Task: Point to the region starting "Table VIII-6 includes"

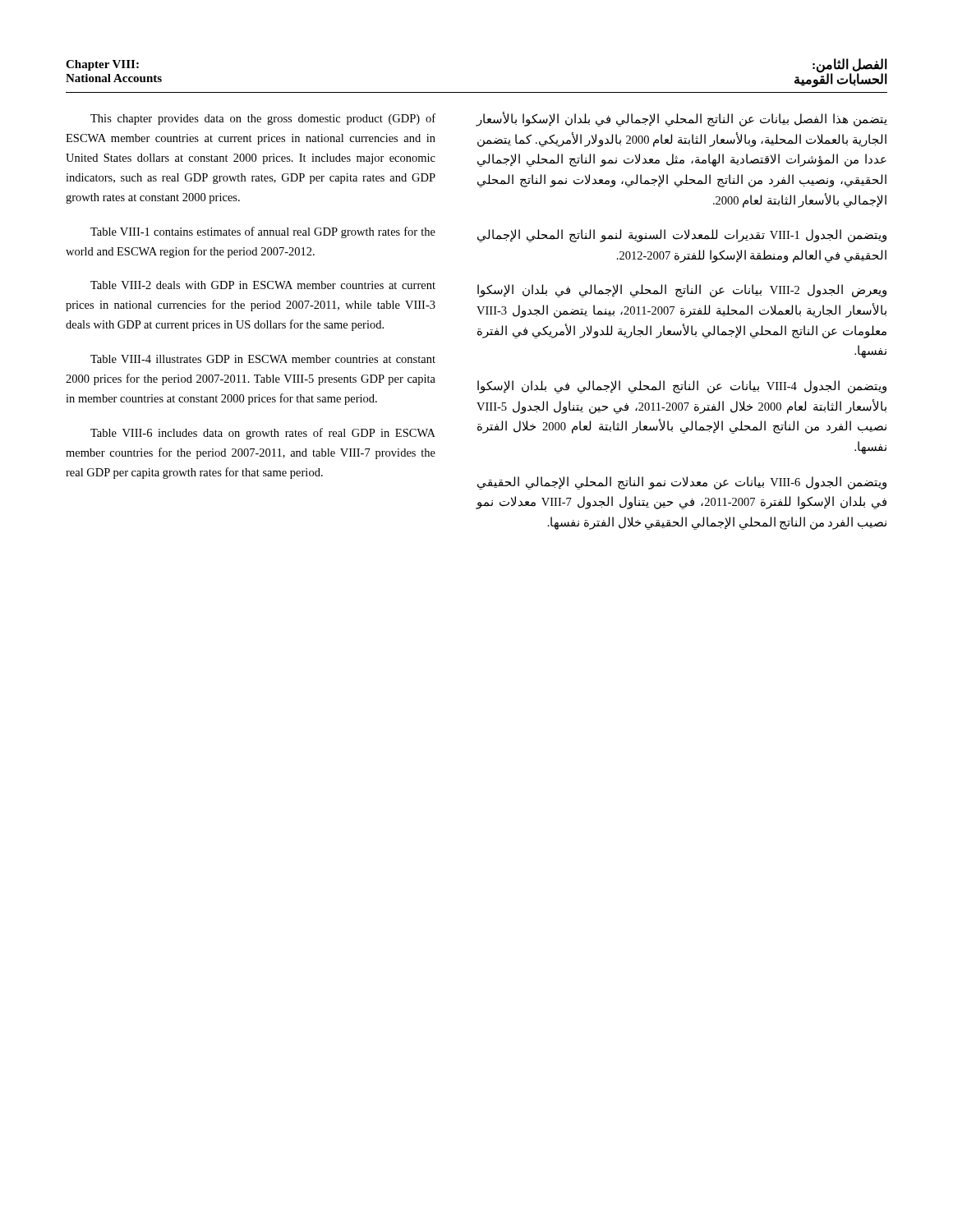Action: point(251,453)
